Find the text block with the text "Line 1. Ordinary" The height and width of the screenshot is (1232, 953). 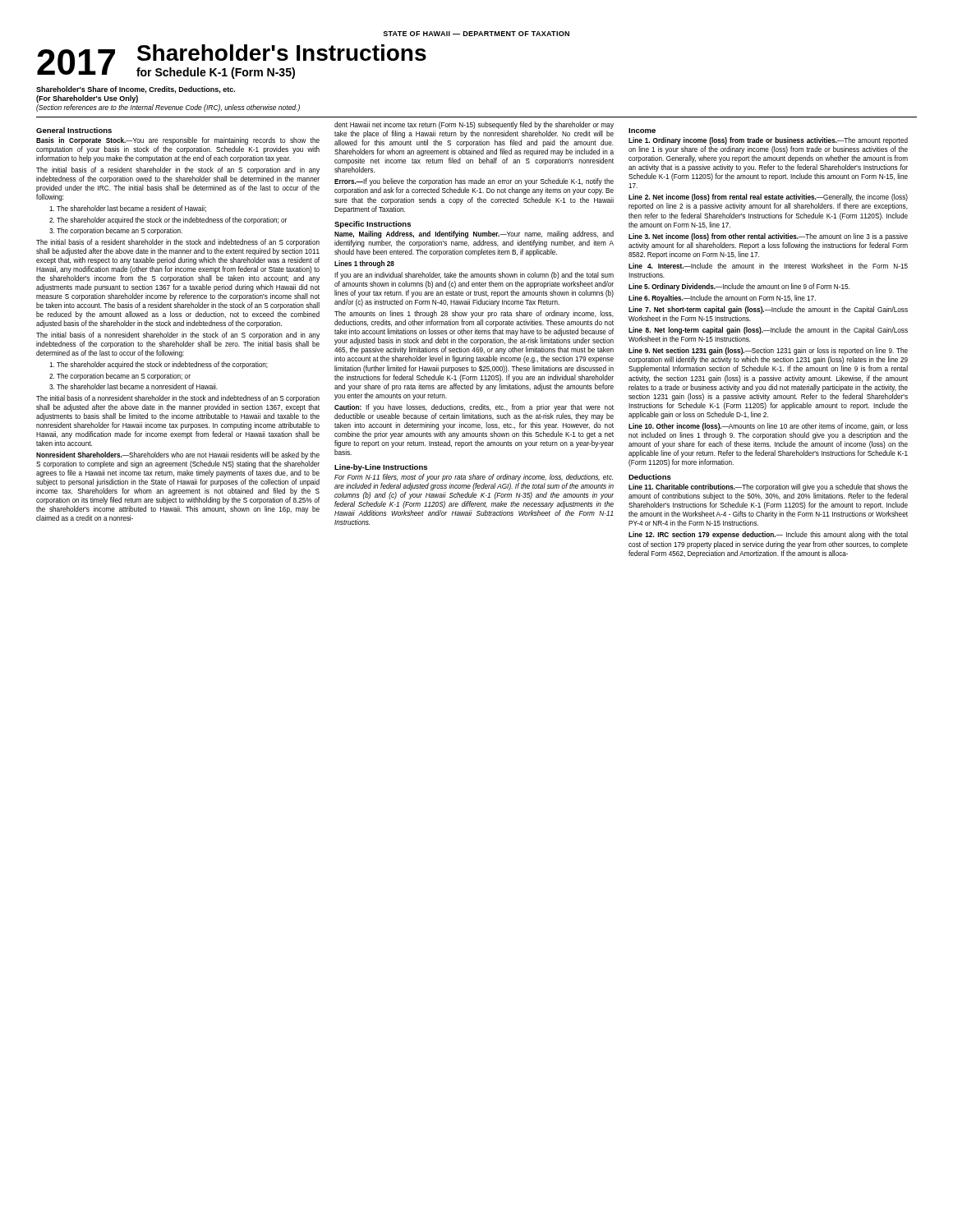pyautogui.click(x=768, y=302)
